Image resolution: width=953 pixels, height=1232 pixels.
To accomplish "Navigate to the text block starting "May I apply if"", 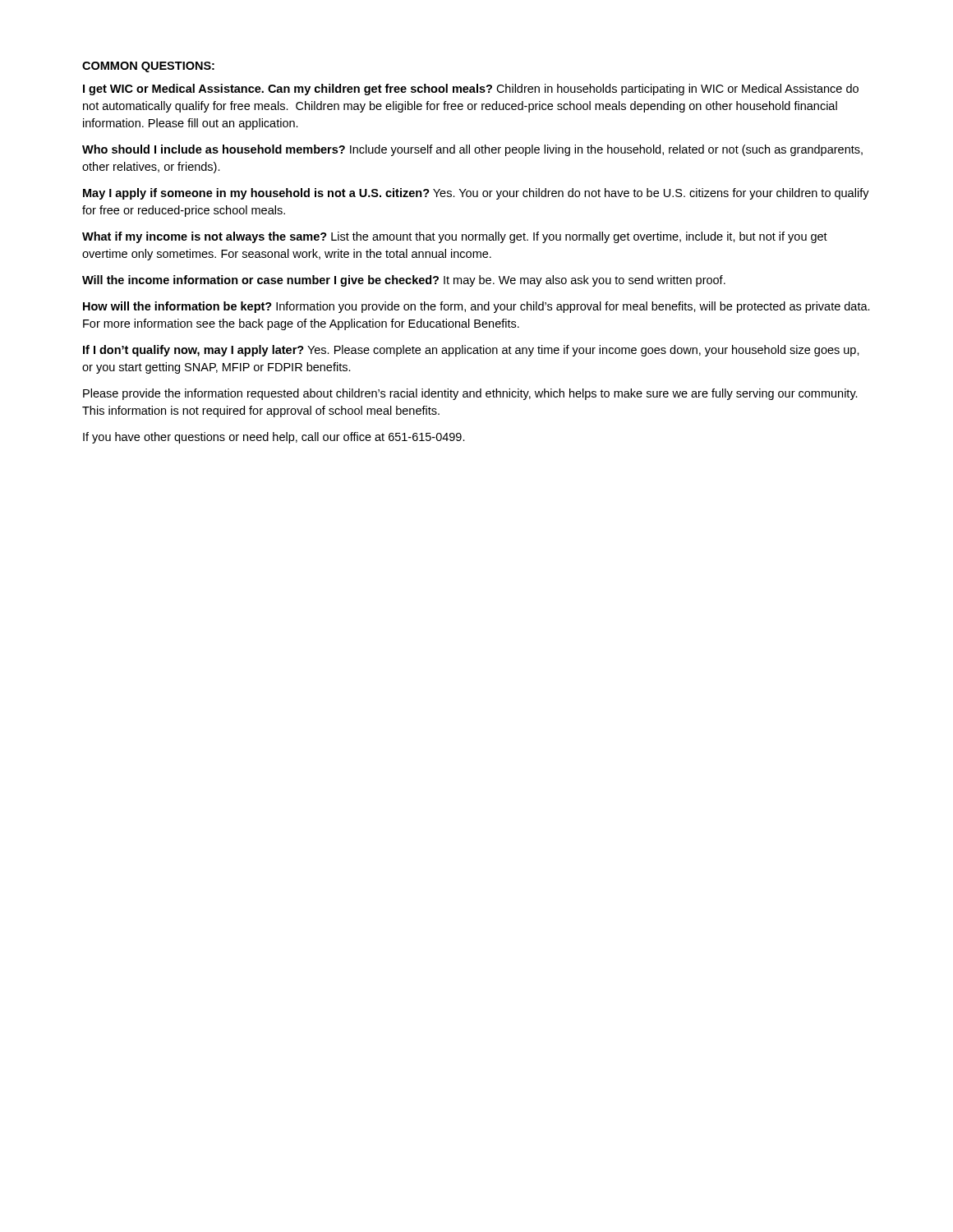I will [475, 202].
